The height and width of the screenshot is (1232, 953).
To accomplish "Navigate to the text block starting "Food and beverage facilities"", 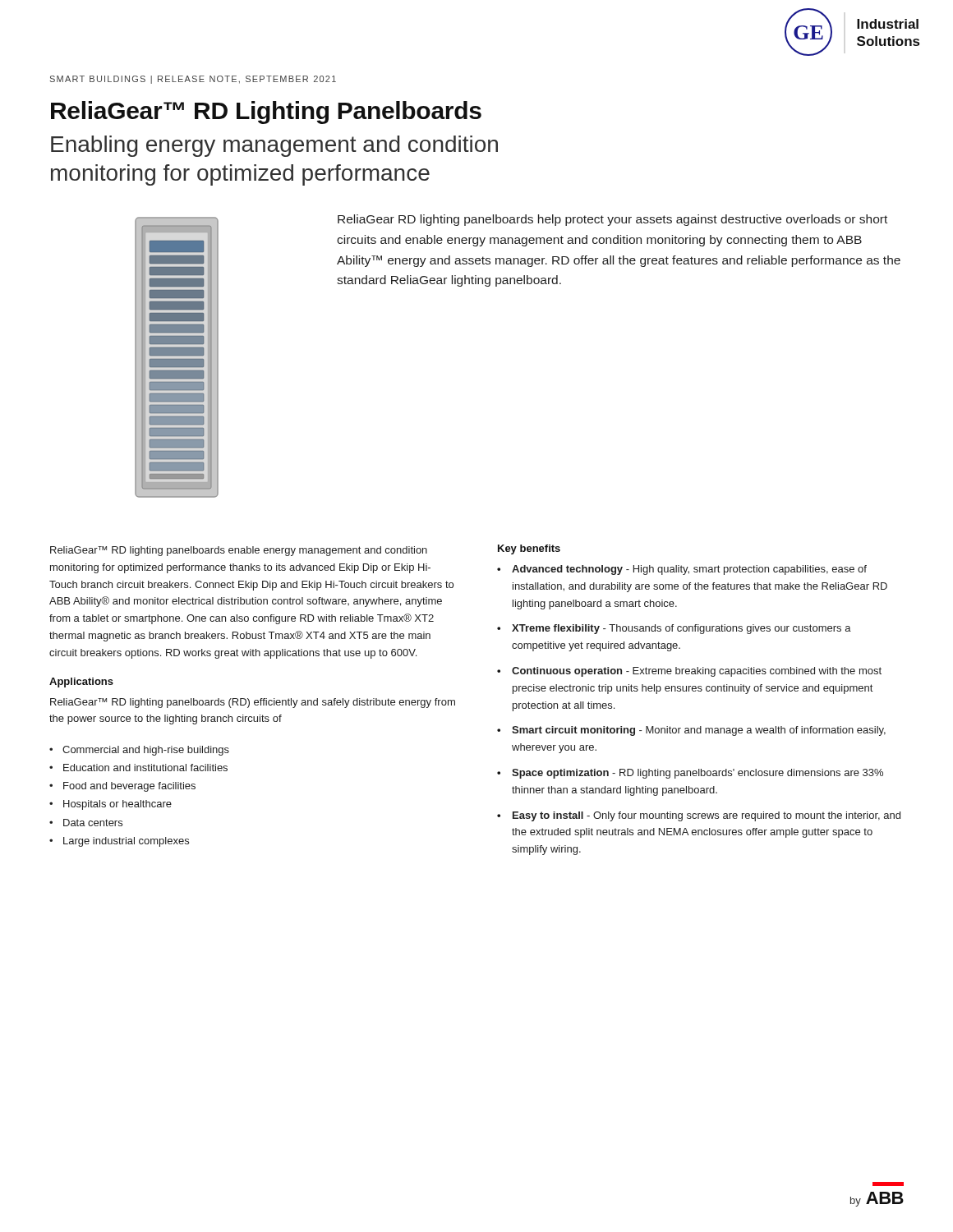I will (x=129, y=786).
